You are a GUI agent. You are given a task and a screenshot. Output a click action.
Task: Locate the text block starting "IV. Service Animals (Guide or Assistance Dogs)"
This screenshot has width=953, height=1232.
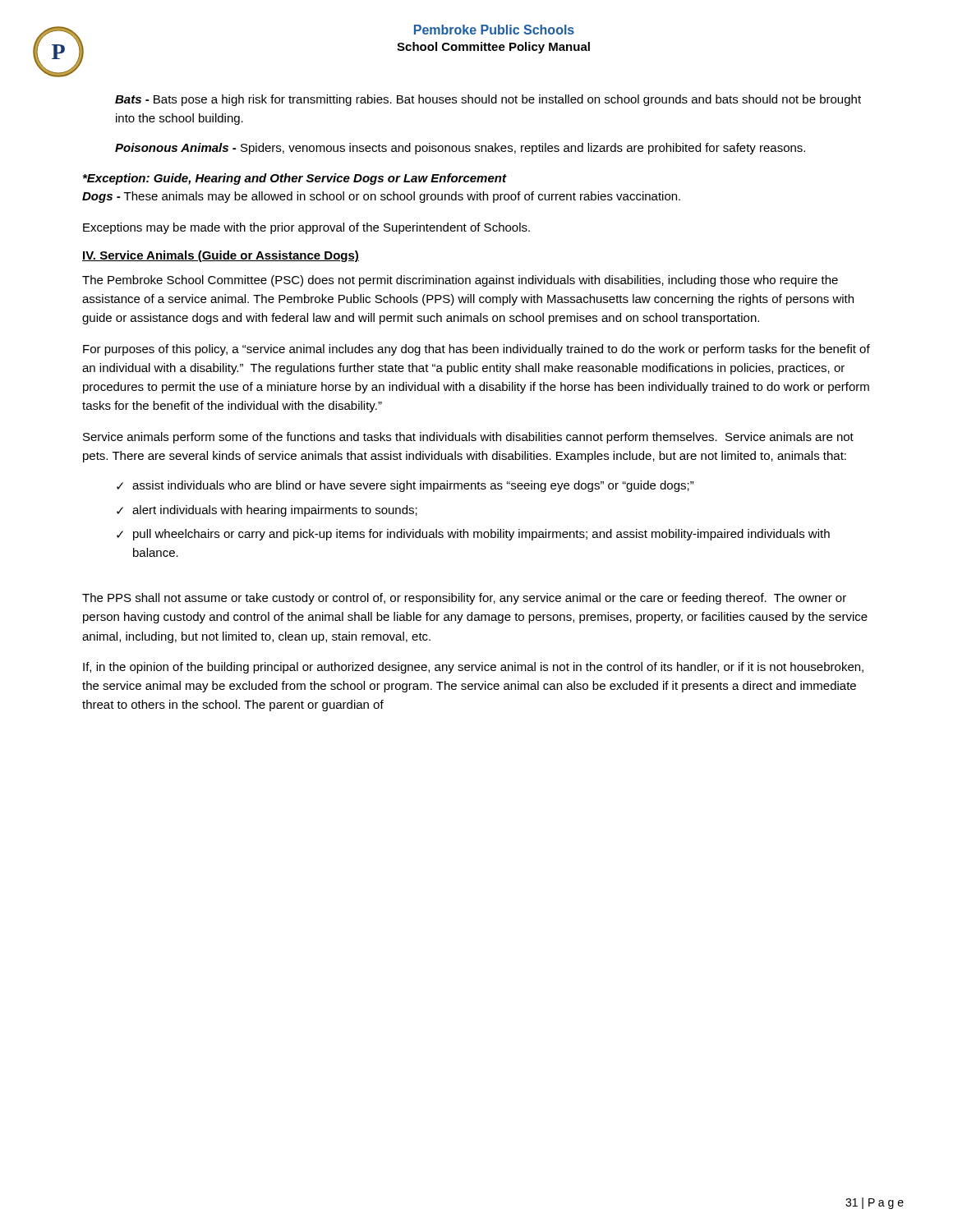pyautogui.click(x=220, y=255)
